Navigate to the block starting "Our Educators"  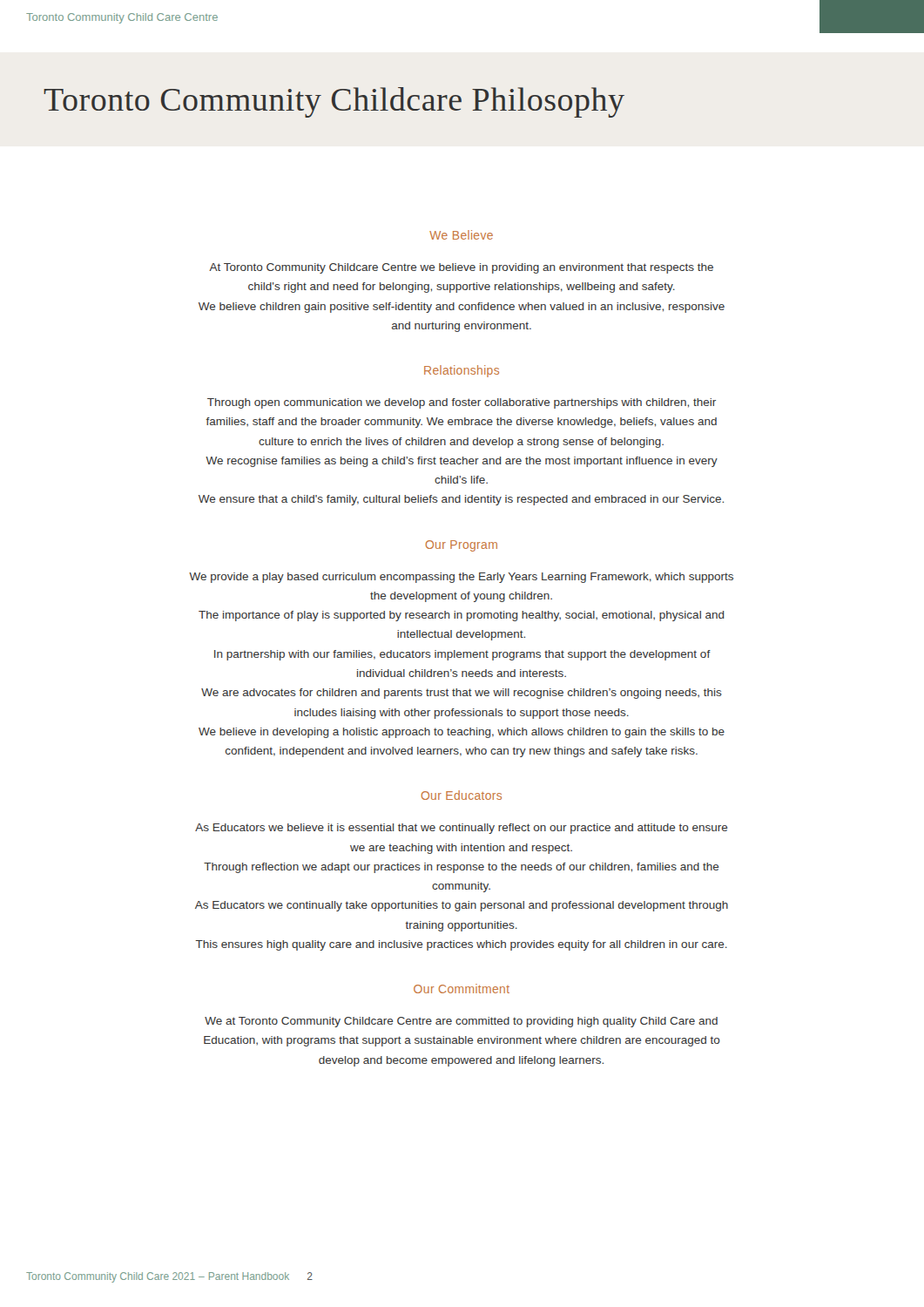462,796
